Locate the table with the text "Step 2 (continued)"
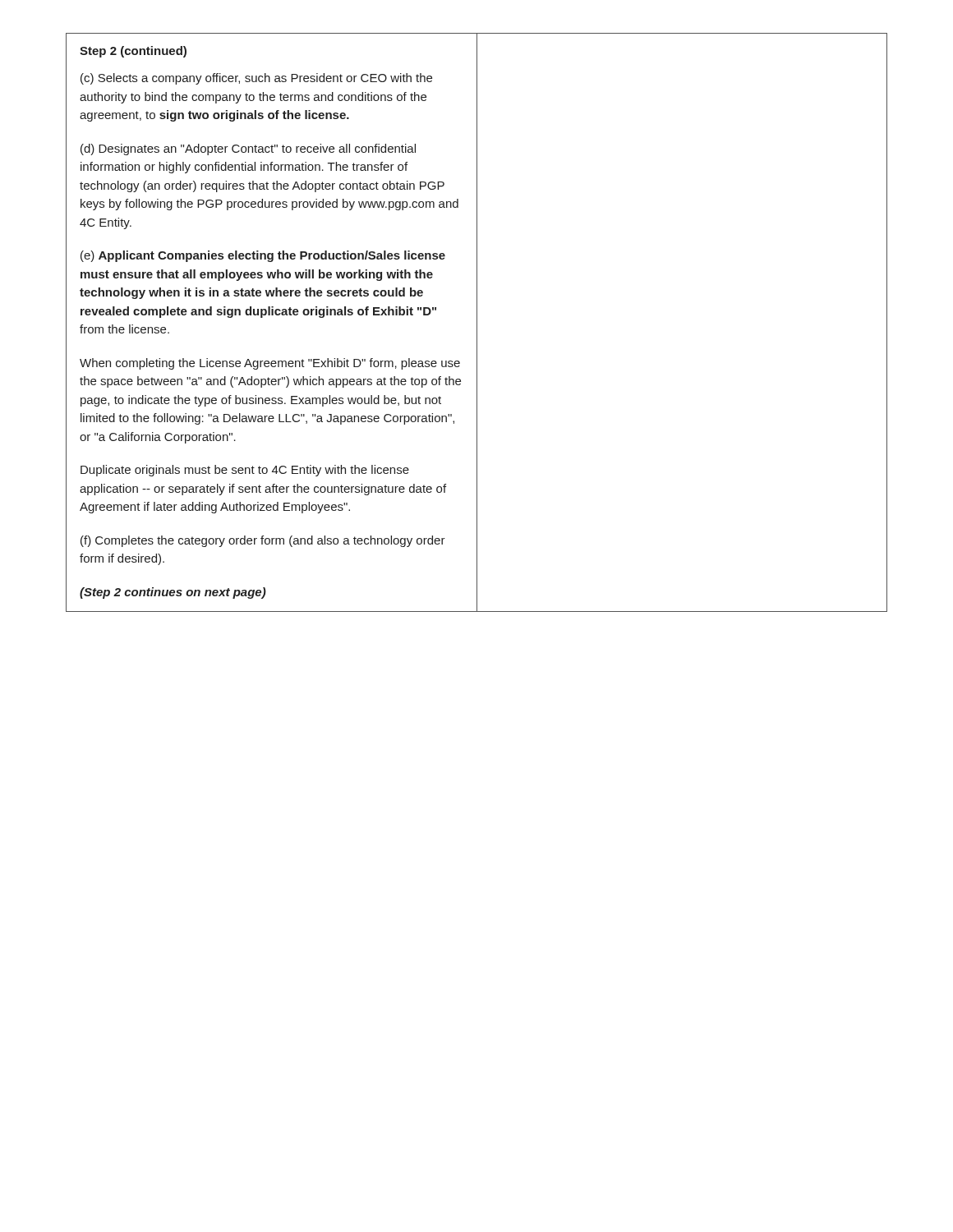The width and height of the screenshot is (953, 1232). 476,322
